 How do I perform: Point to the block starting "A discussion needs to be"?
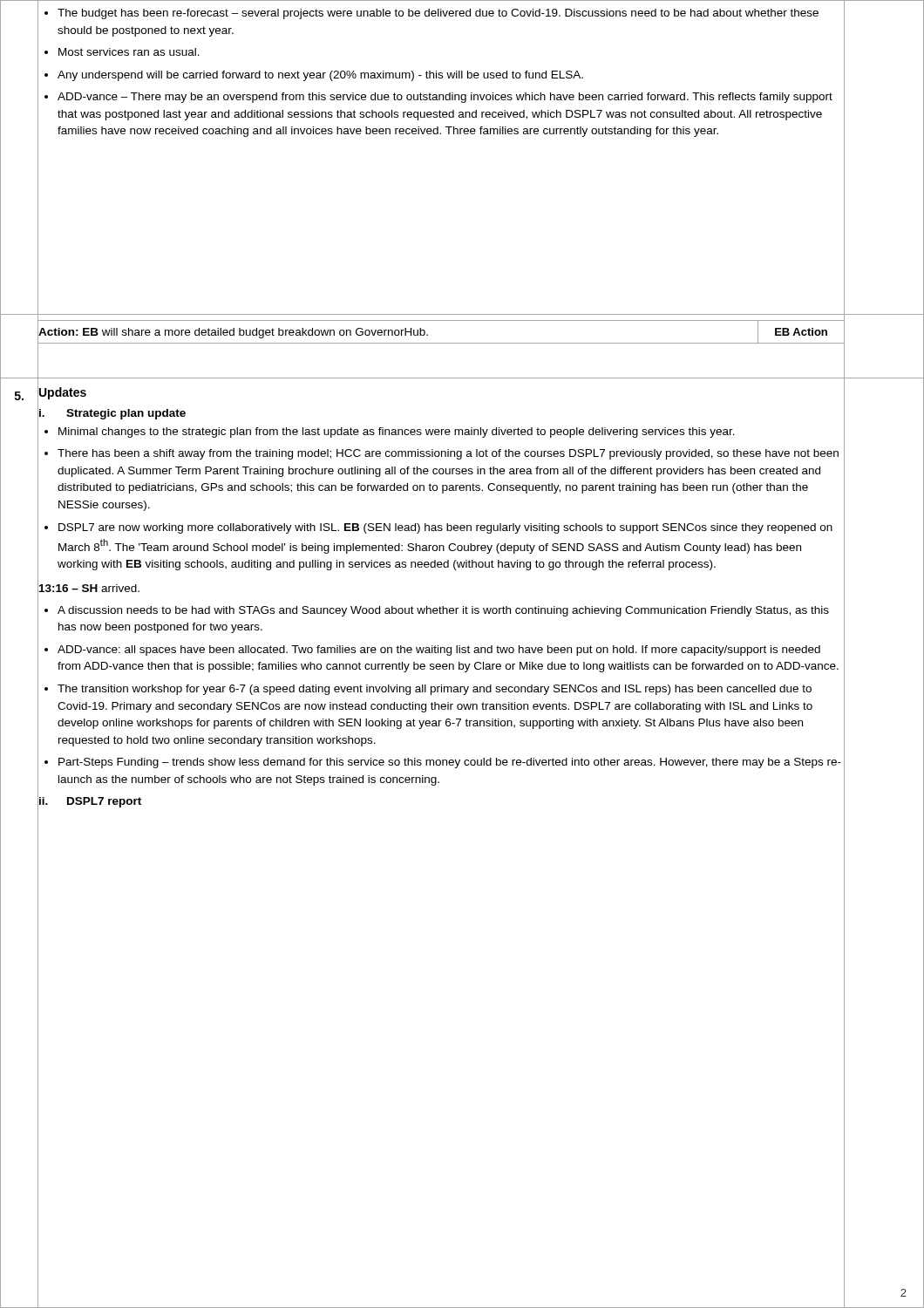point(441,695)
